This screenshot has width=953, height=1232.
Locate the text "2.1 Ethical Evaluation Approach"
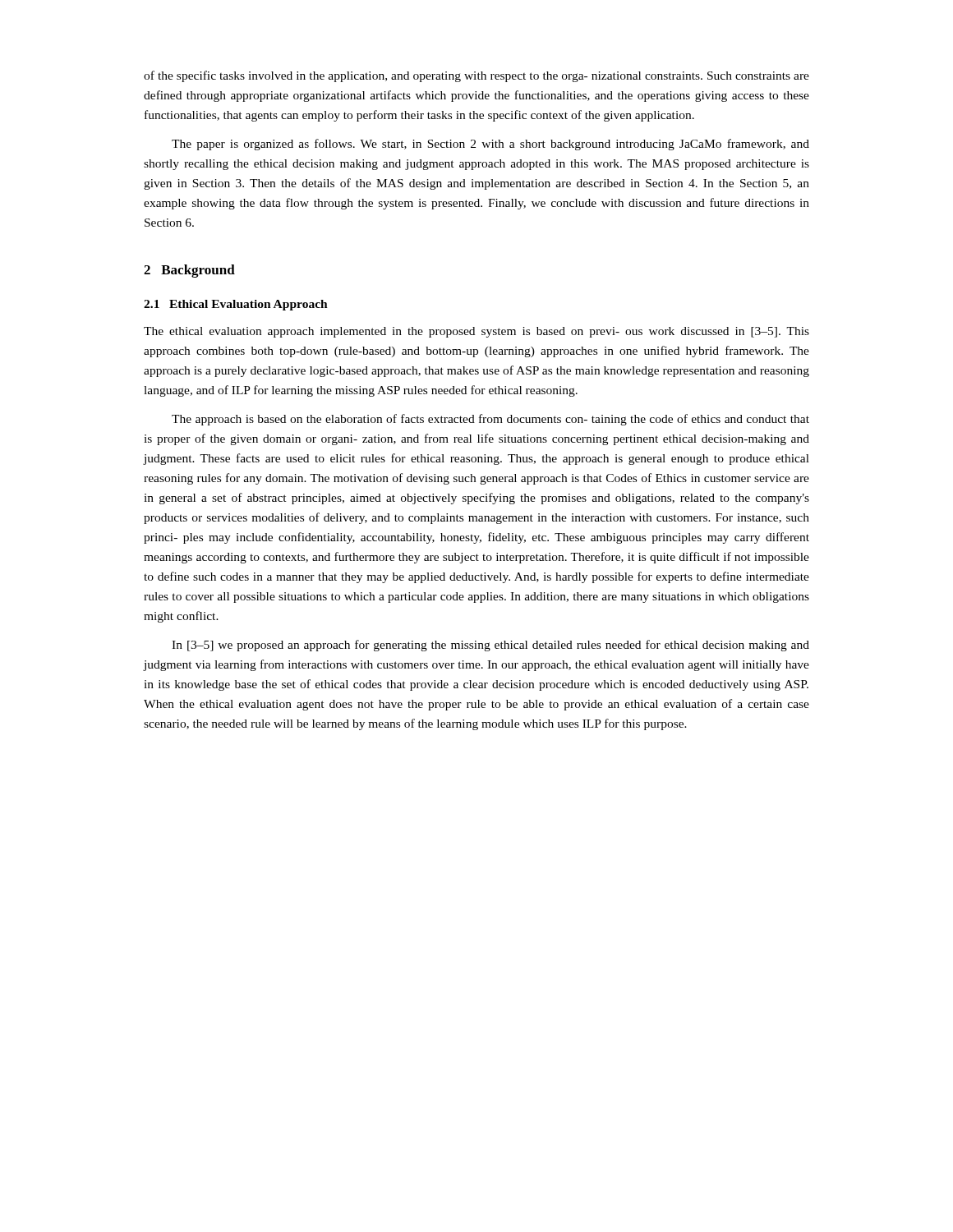(236, 304)
